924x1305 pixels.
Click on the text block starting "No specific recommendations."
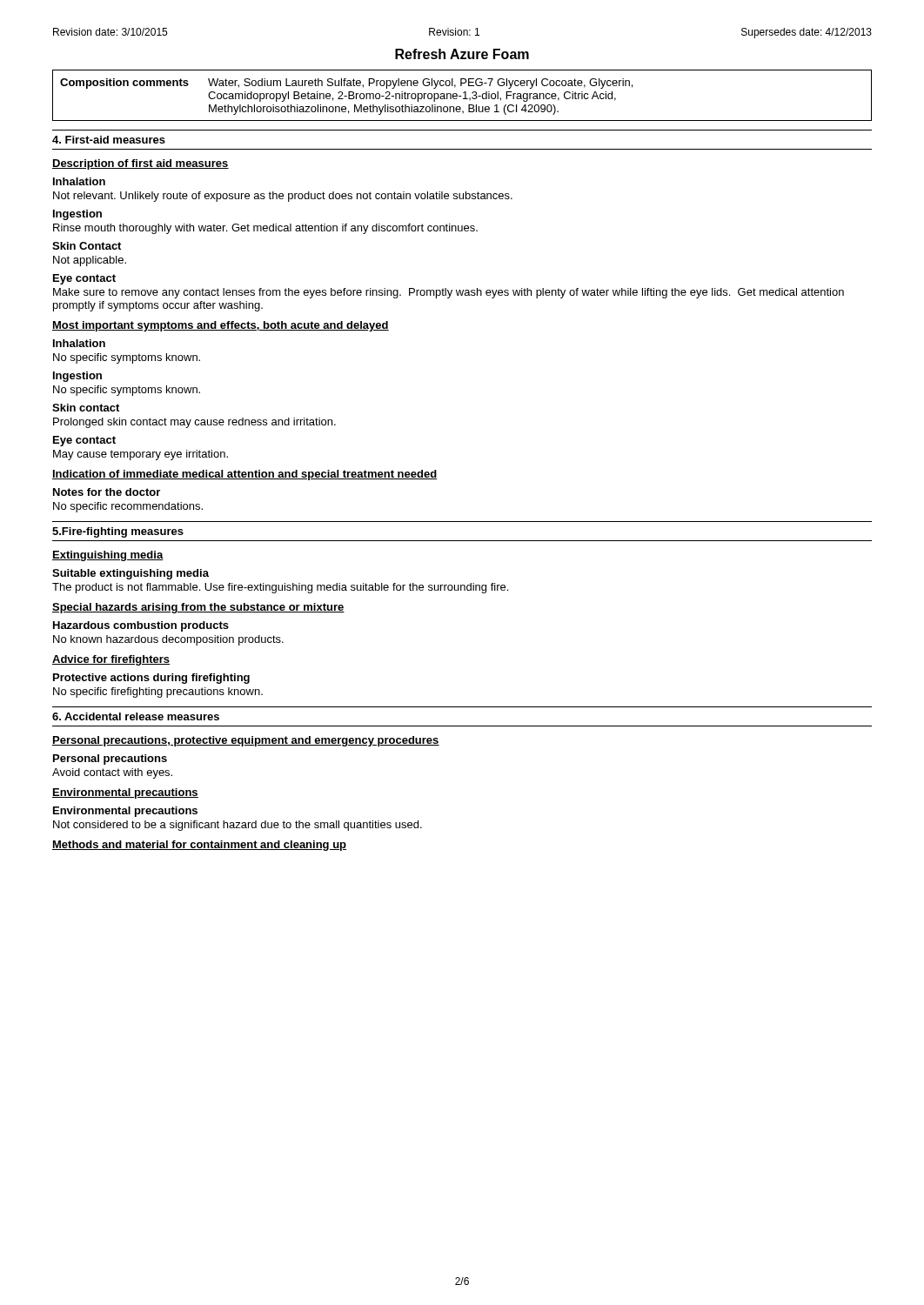(128, 506)
